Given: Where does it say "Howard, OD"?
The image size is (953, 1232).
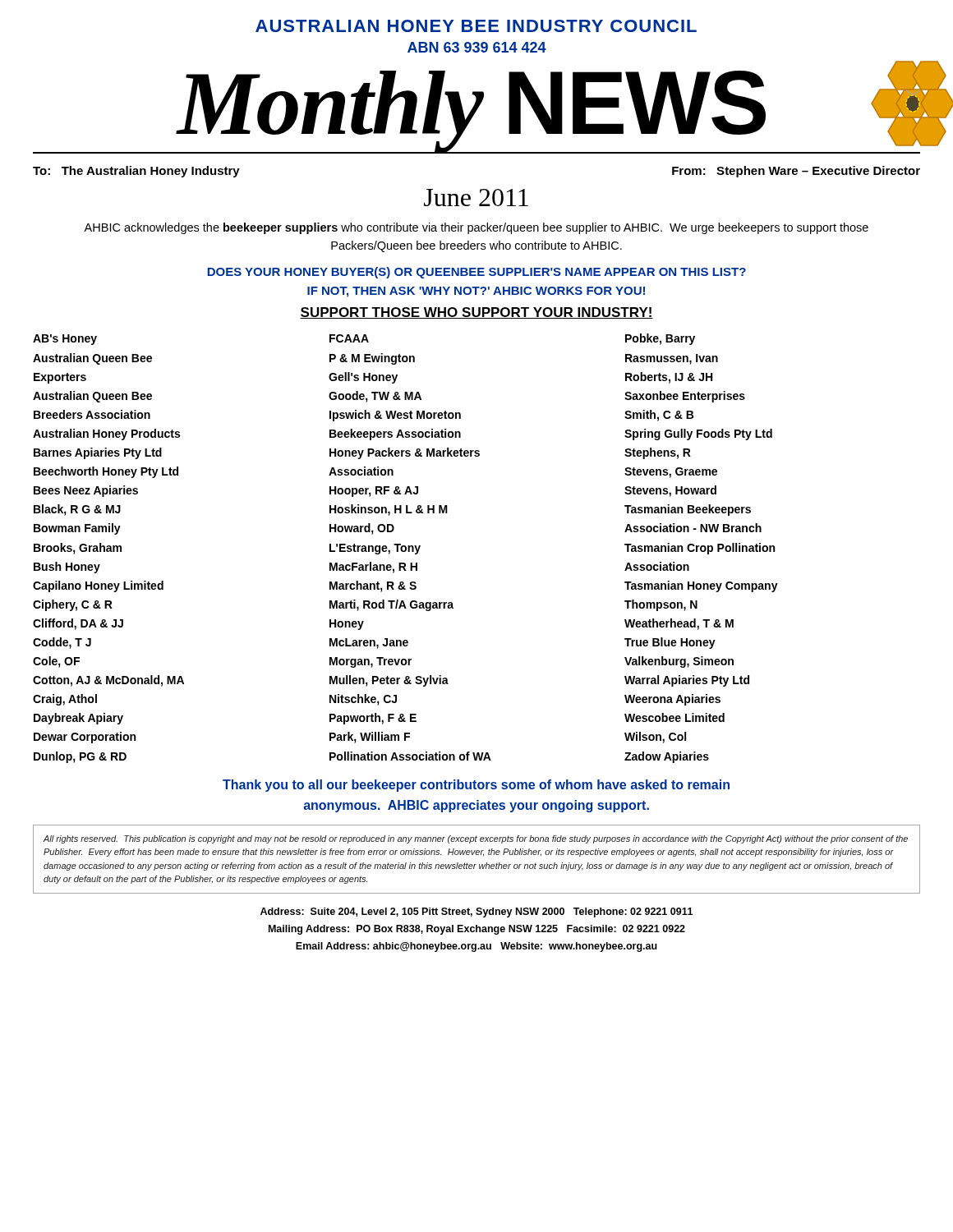Looking at the screenshot, I should point(362,528).
